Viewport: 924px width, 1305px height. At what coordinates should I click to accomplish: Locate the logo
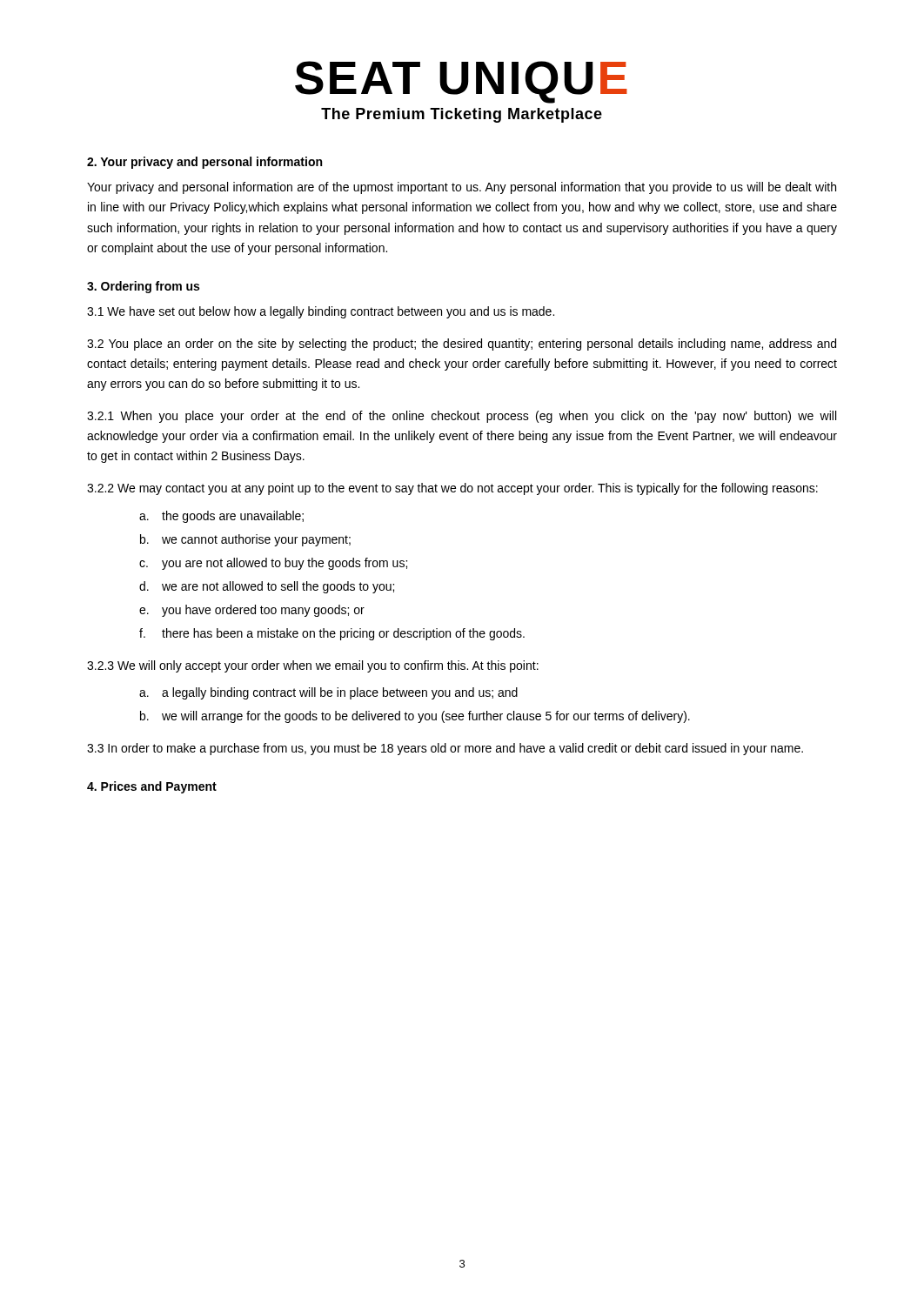[x=462, y=88]
